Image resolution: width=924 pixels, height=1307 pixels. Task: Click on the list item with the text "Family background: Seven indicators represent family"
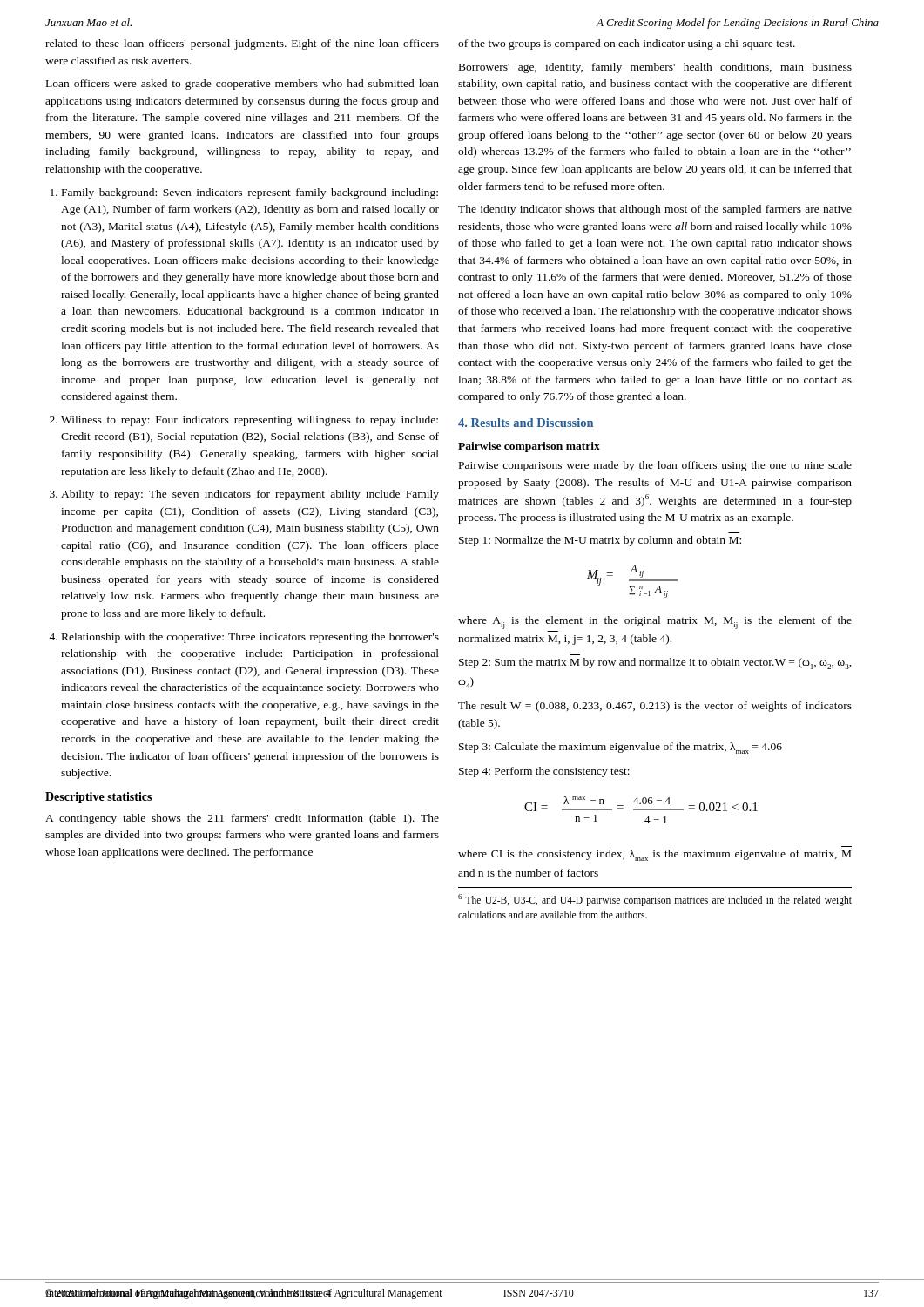[x=250, y=294]
